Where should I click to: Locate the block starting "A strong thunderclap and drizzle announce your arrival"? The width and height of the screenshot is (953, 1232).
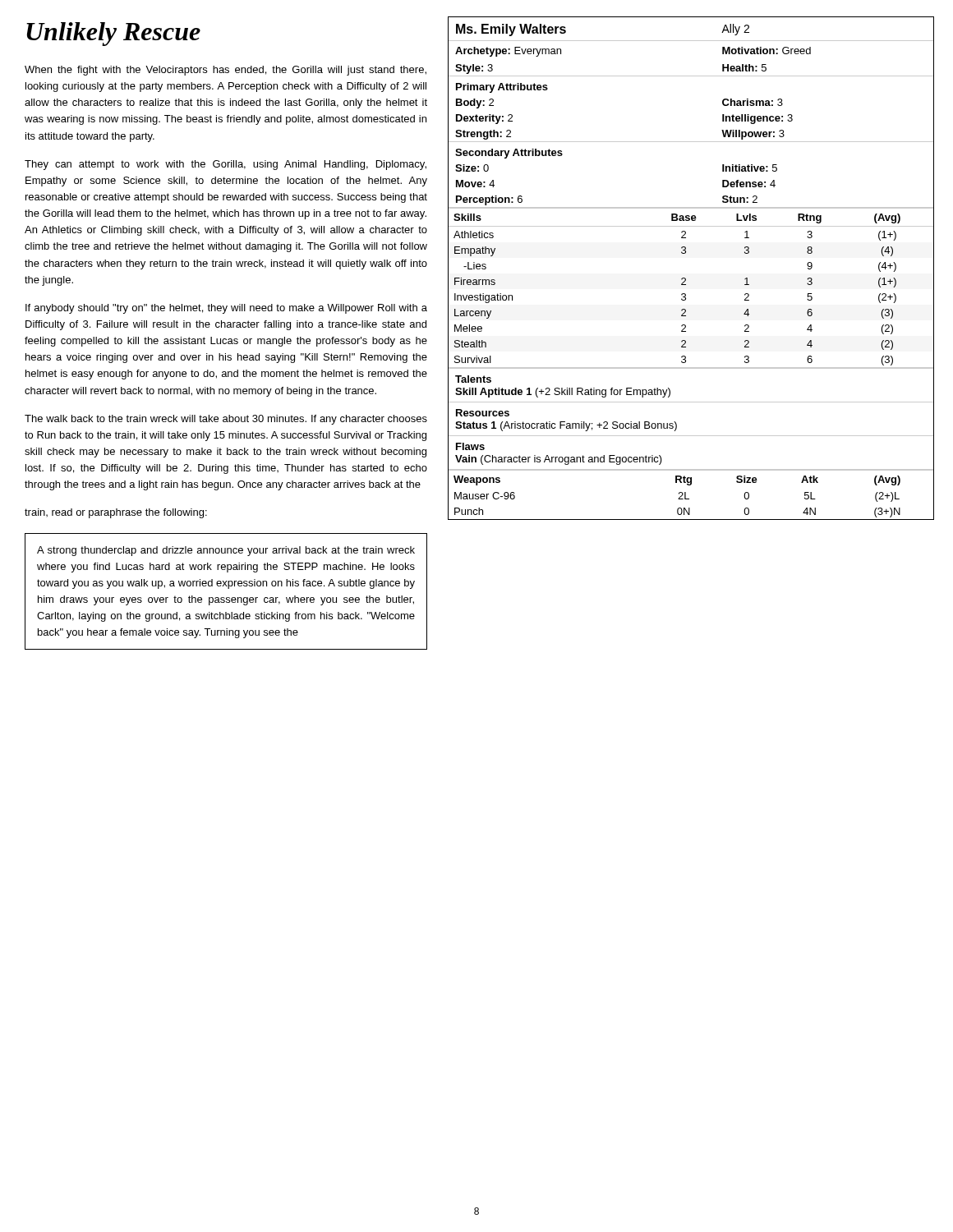(x=226, y=591)
